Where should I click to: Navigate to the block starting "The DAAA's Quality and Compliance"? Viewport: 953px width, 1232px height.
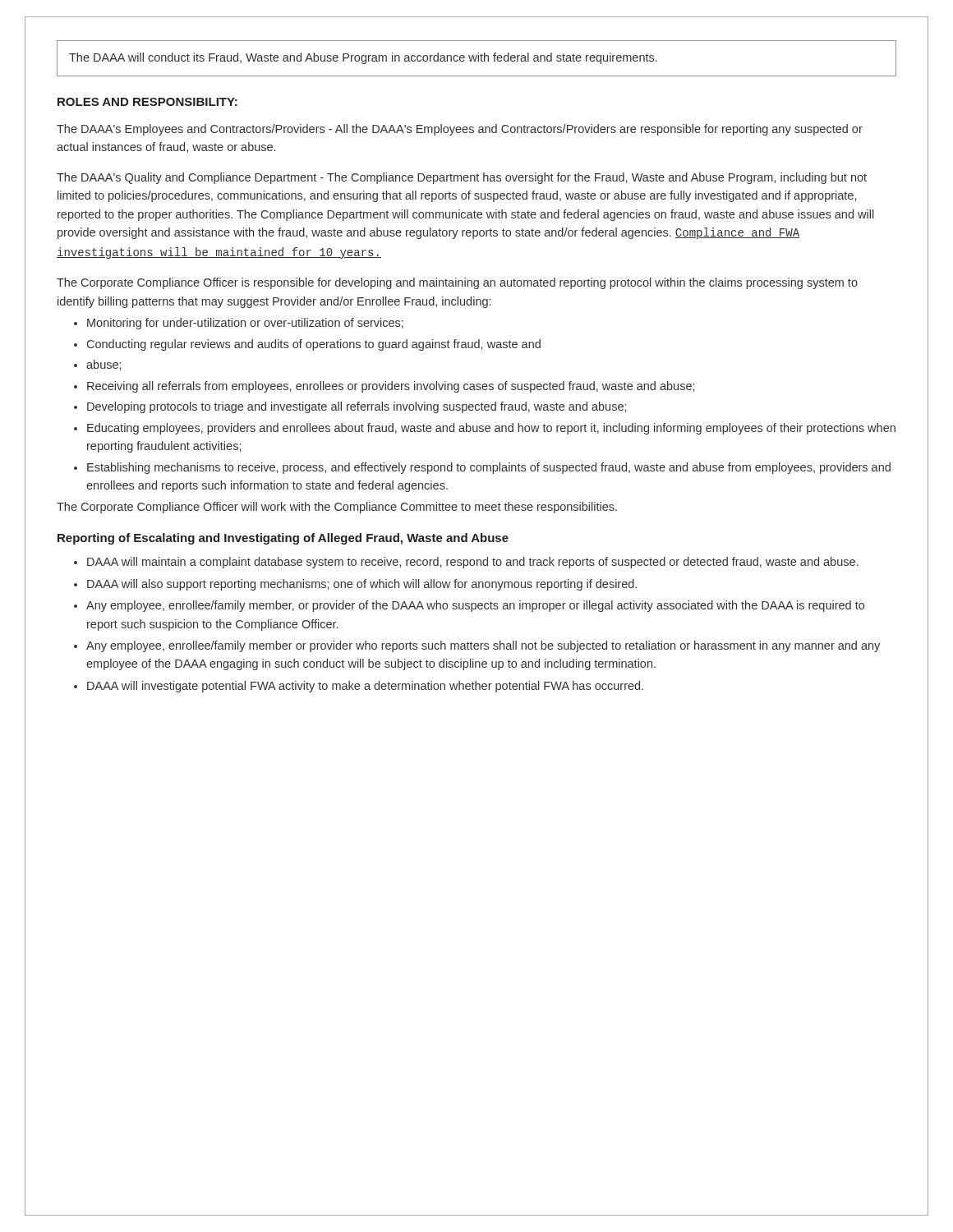click(x=465, y=215)
